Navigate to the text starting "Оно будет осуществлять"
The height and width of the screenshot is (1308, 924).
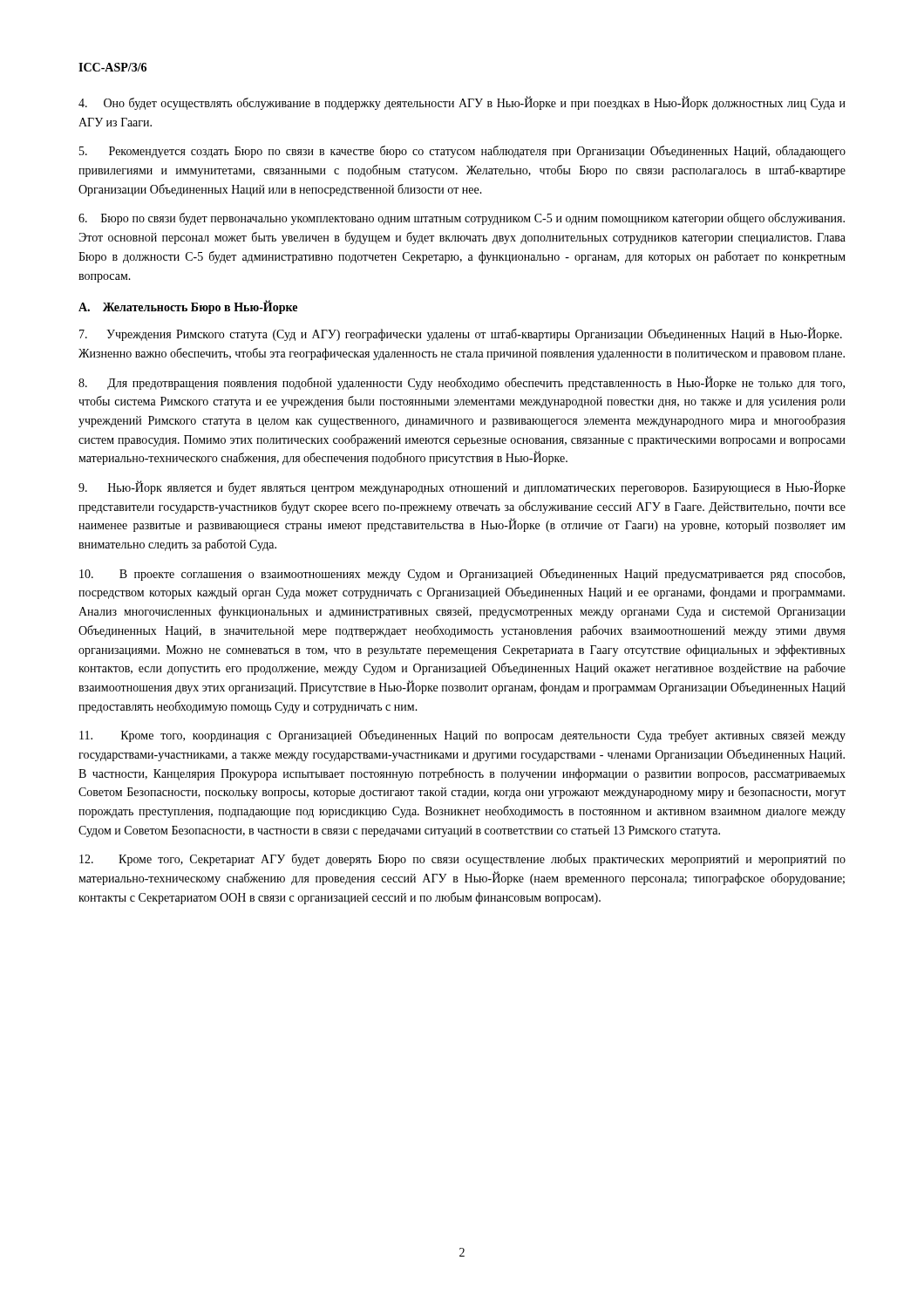coord(462,113)
